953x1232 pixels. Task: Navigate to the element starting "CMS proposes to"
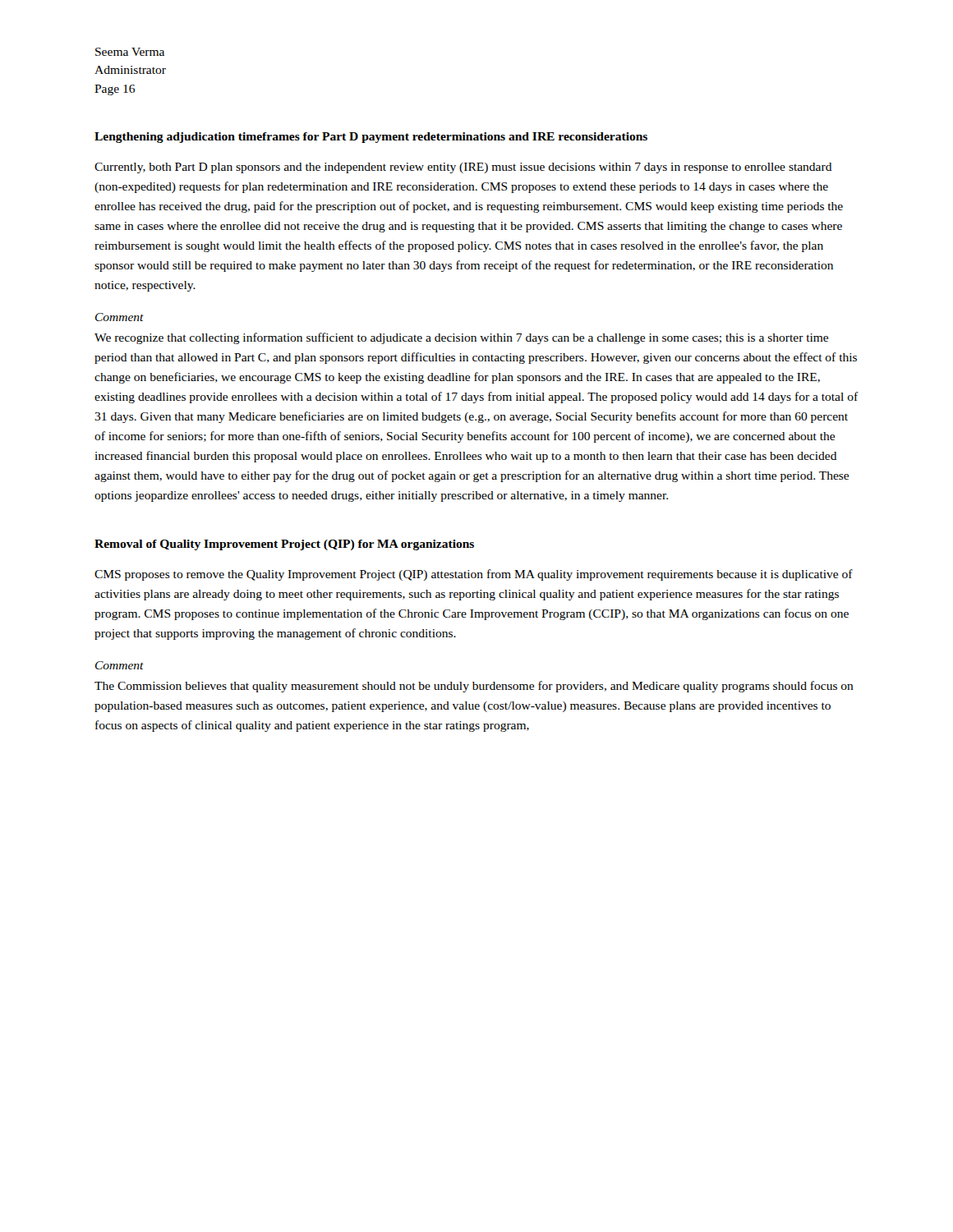point(473,603)
